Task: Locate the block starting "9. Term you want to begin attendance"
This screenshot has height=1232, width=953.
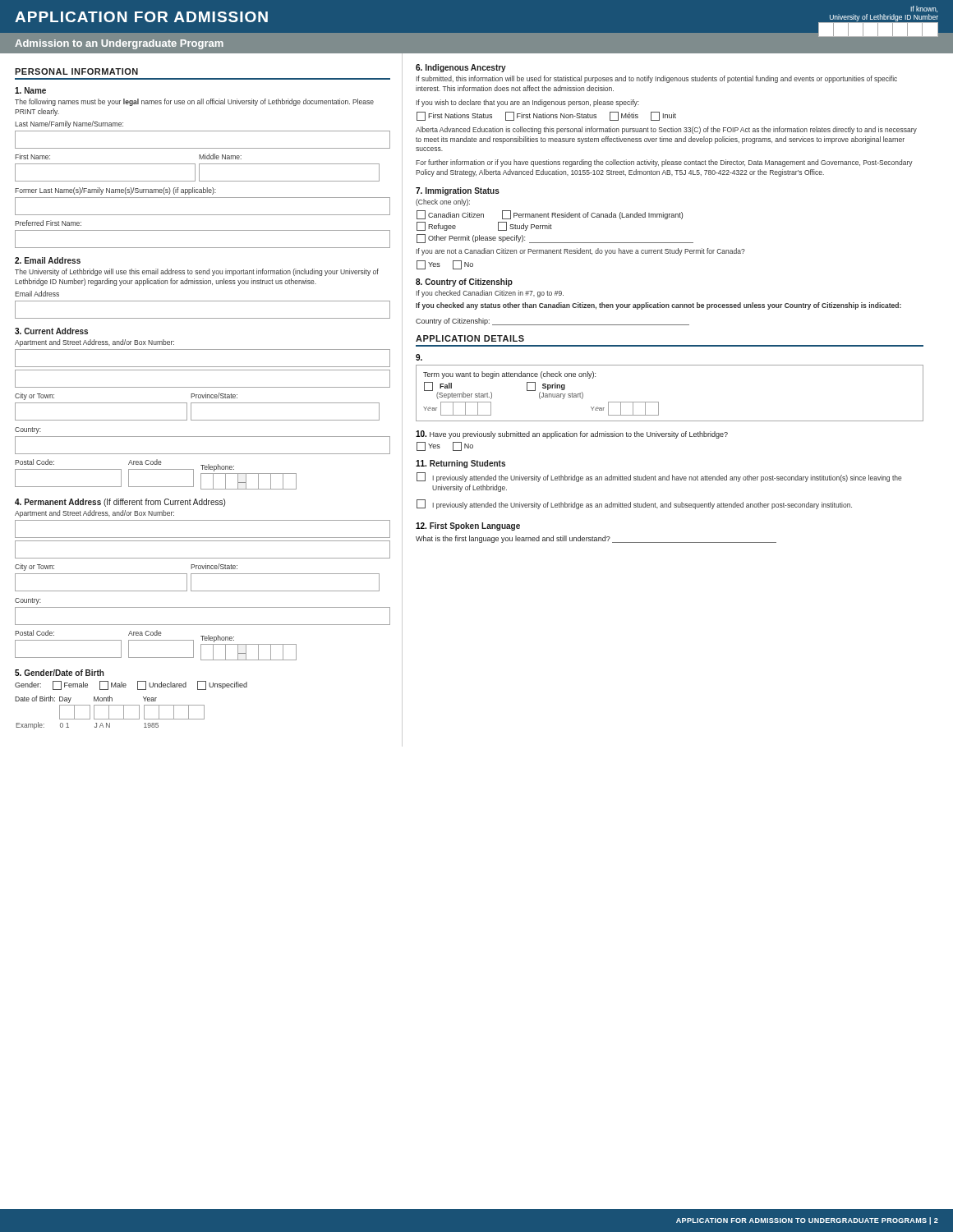Action: coord(670,387)
